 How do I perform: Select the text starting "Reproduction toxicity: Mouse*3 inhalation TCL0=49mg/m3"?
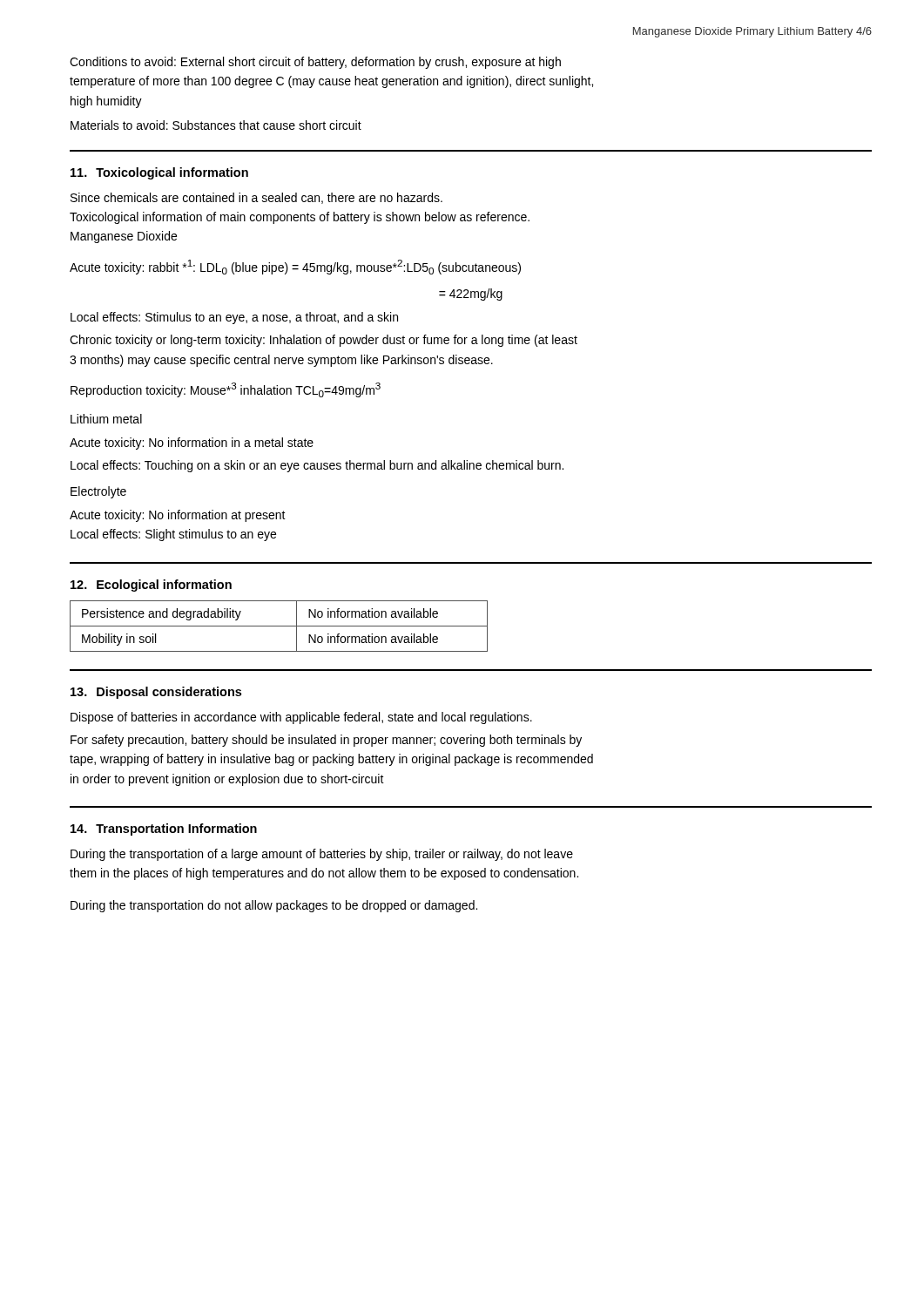pyautogui.click(x=225, y=390)
